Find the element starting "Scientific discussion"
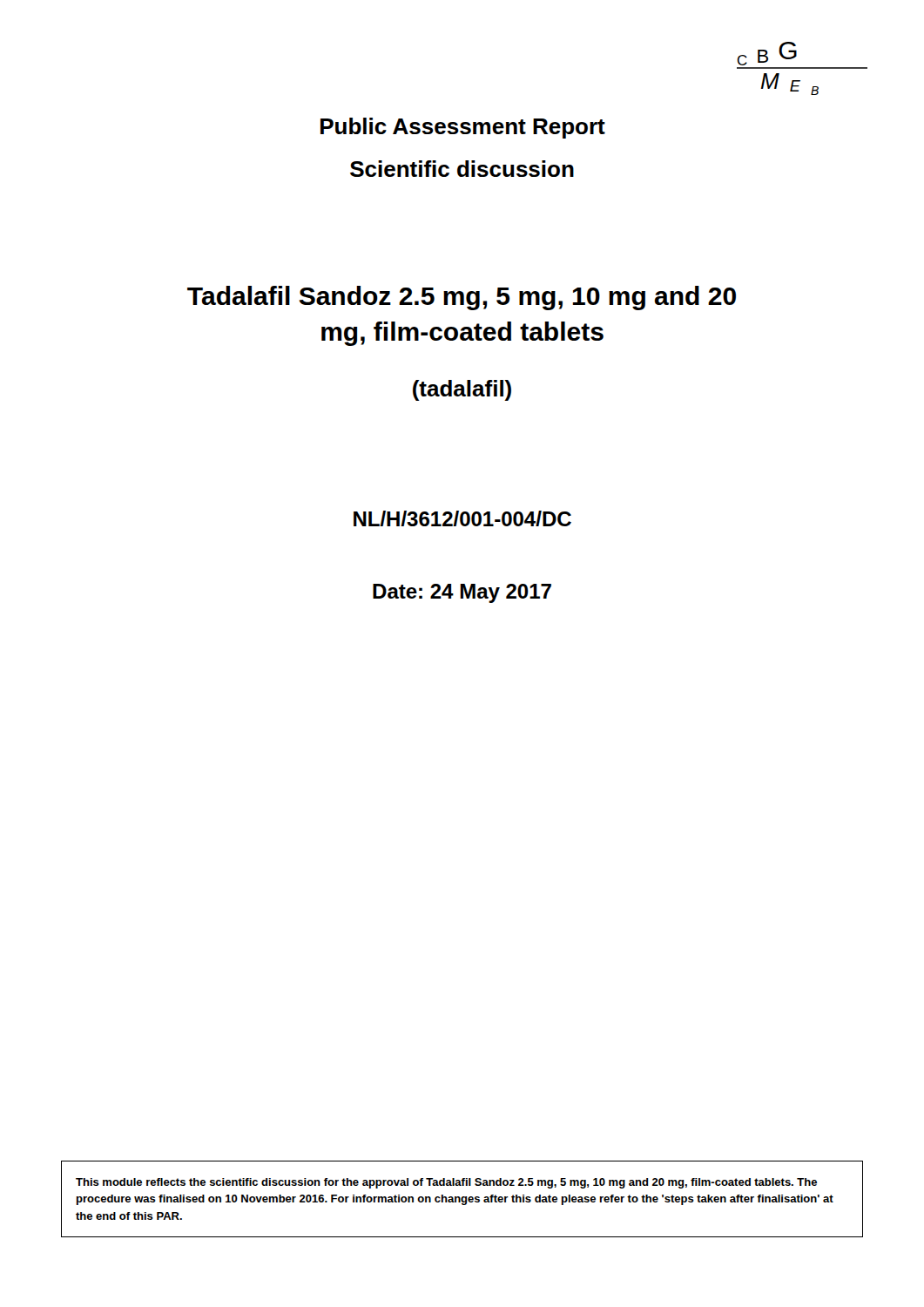924x1307 pixels. coord(462,169)
